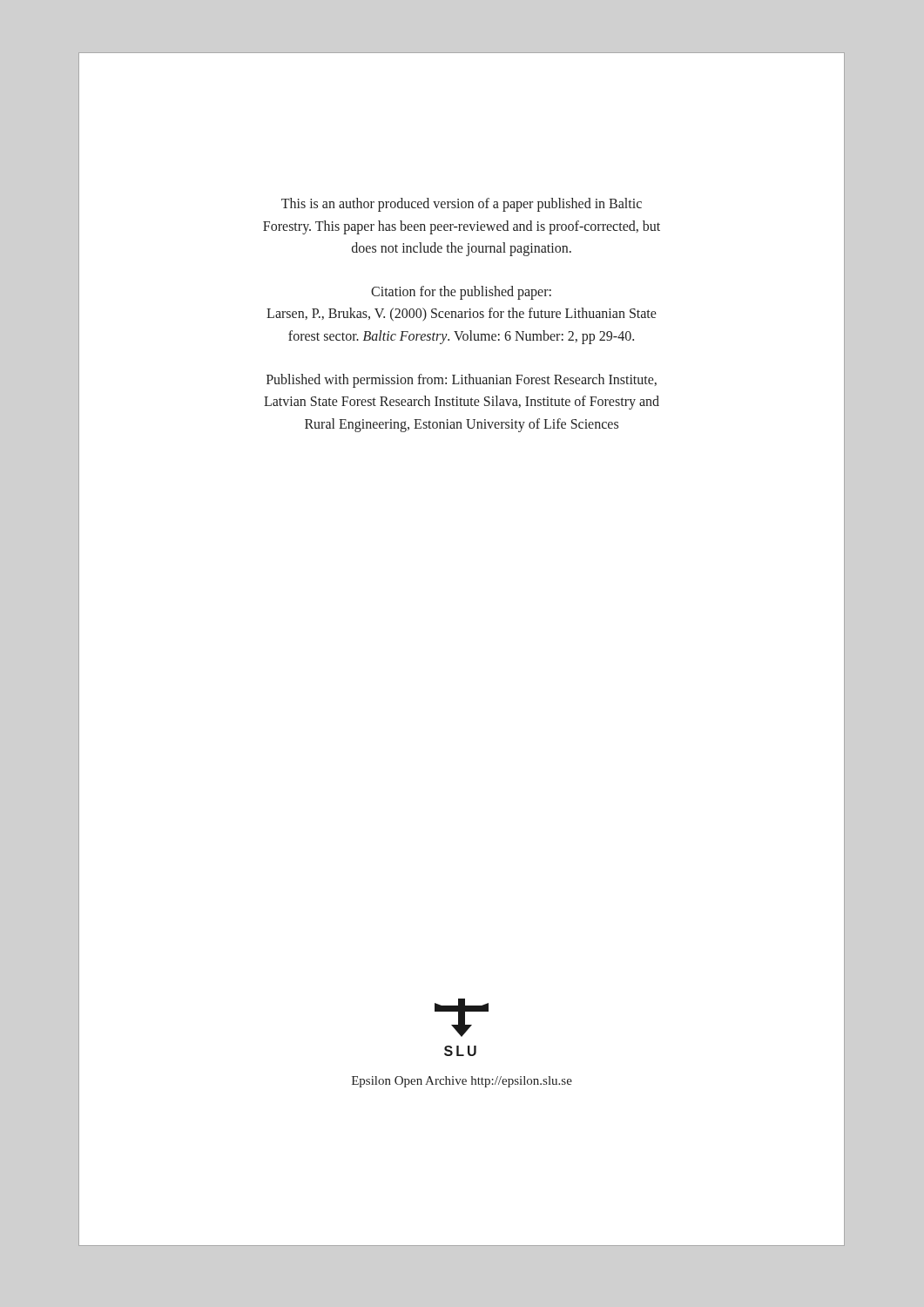Select the text block containing "Epsilon Open Archive"
924x1307 pixels.
pos(462,1080)
